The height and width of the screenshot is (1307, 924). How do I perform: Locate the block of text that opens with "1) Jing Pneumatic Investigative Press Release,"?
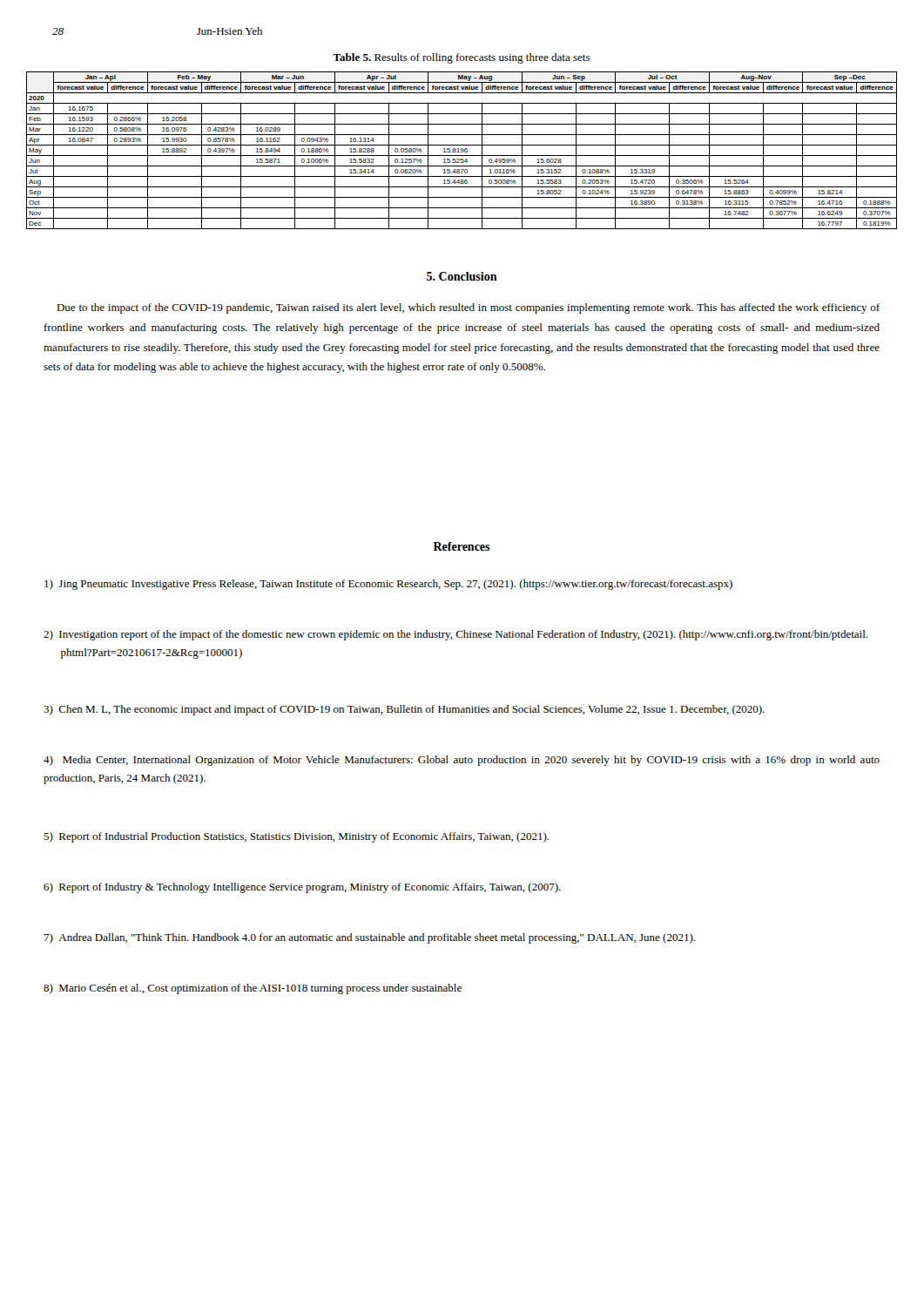coord(388,583)
